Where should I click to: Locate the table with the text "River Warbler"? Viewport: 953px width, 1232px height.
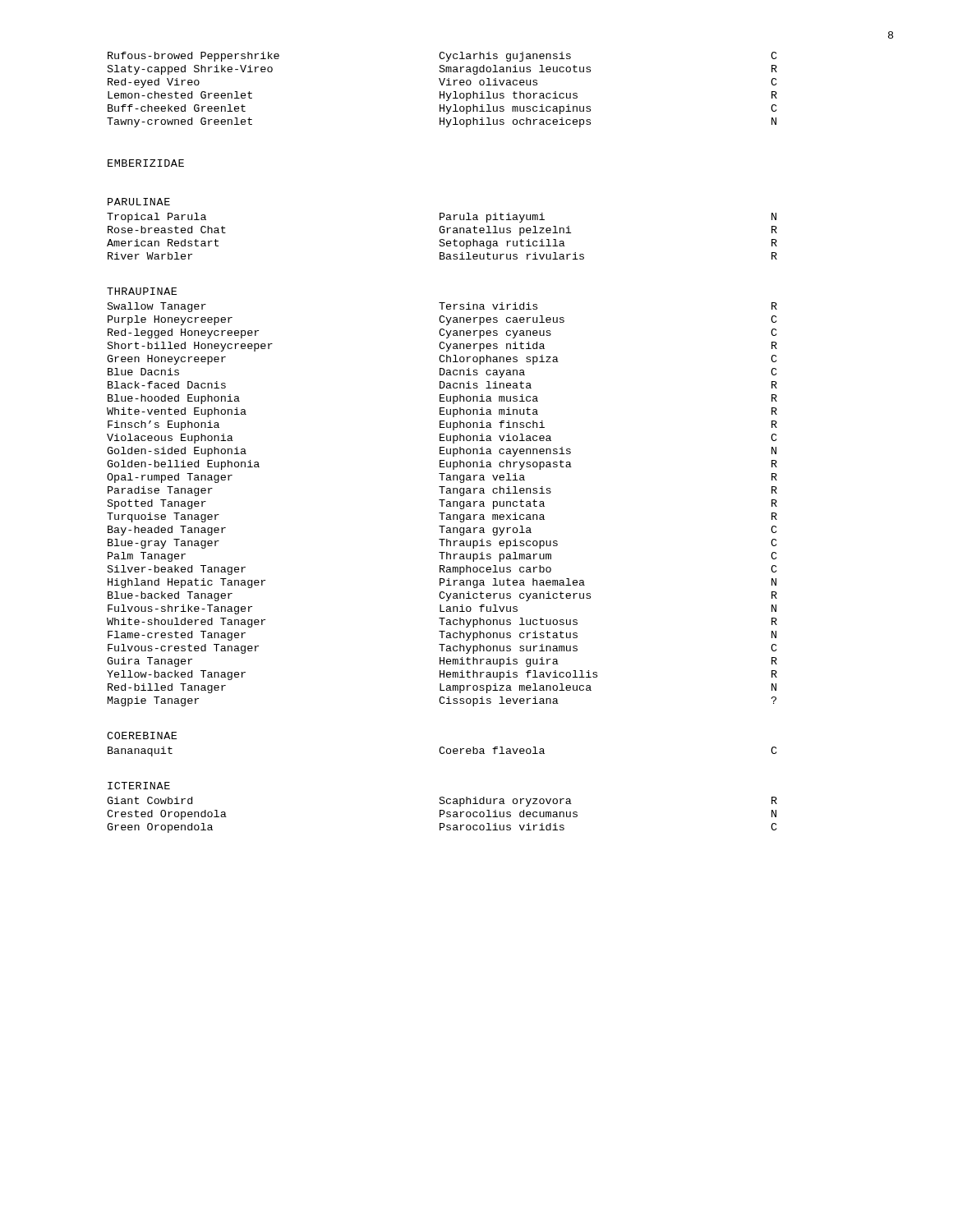click(x=460, y=237)
